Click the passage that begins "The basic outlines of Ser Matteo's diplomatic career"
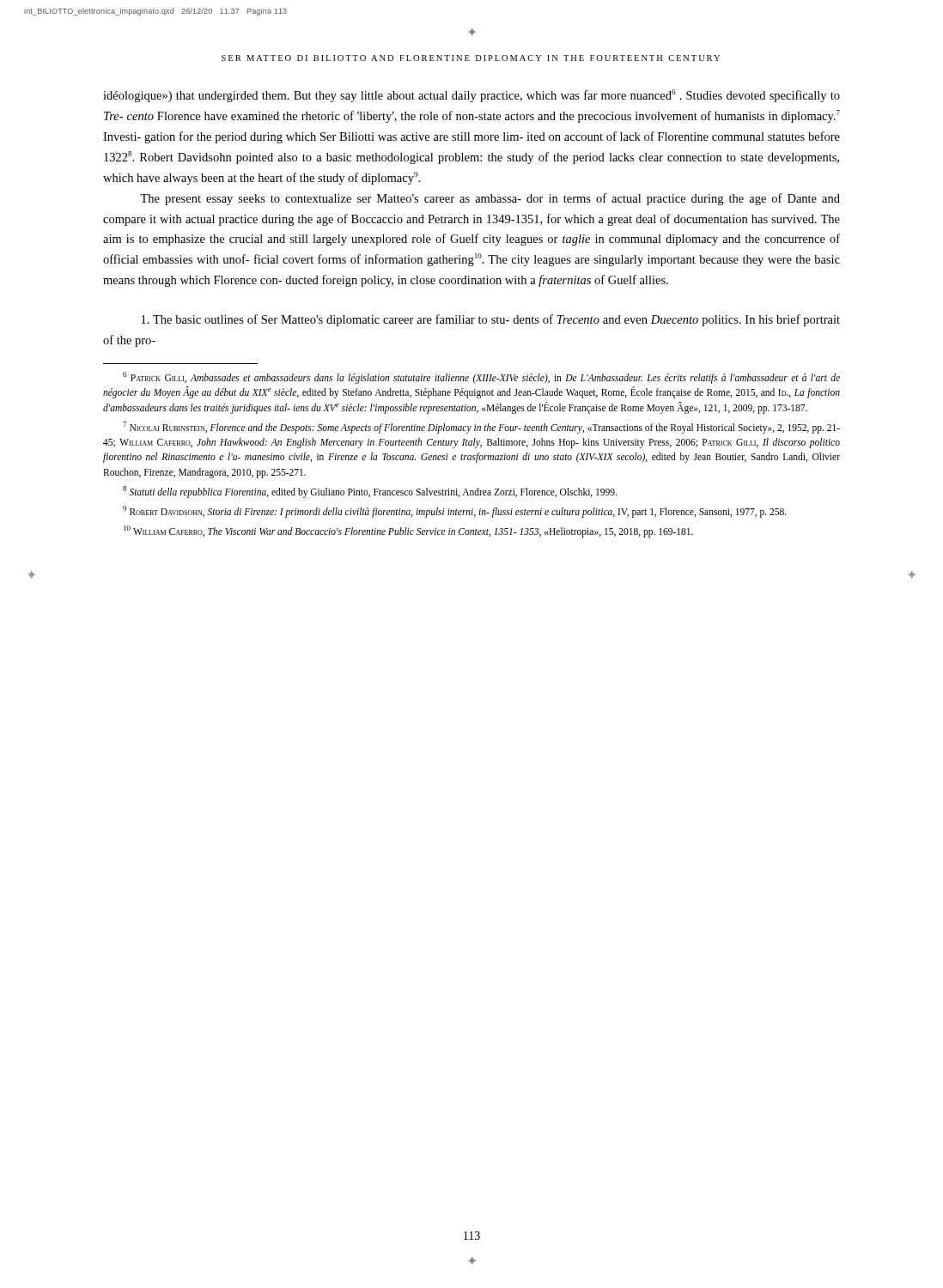 [x=472, y=330]
